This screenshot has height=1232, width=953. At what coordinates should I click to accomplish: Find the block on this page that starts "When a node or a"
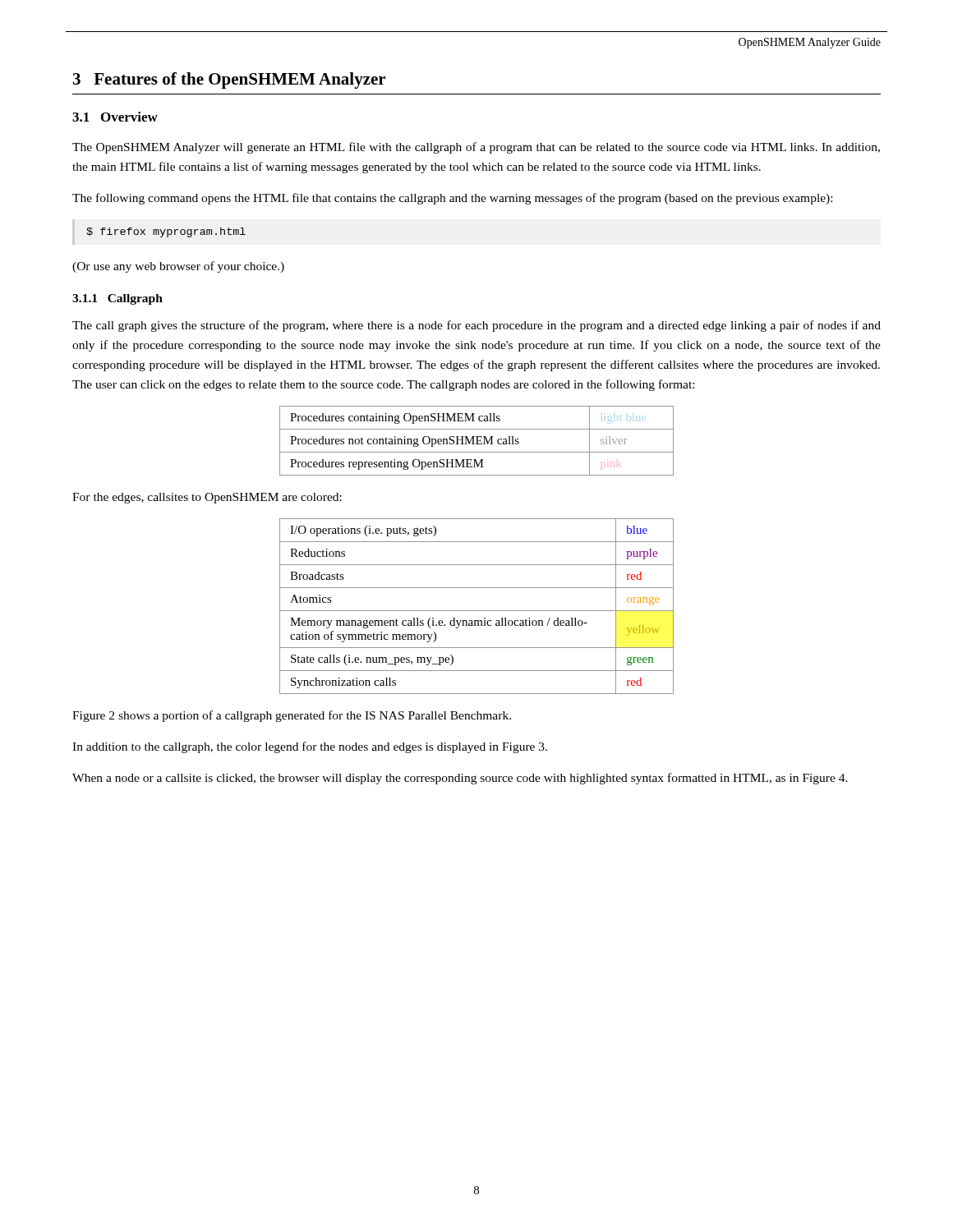(460, 778)
